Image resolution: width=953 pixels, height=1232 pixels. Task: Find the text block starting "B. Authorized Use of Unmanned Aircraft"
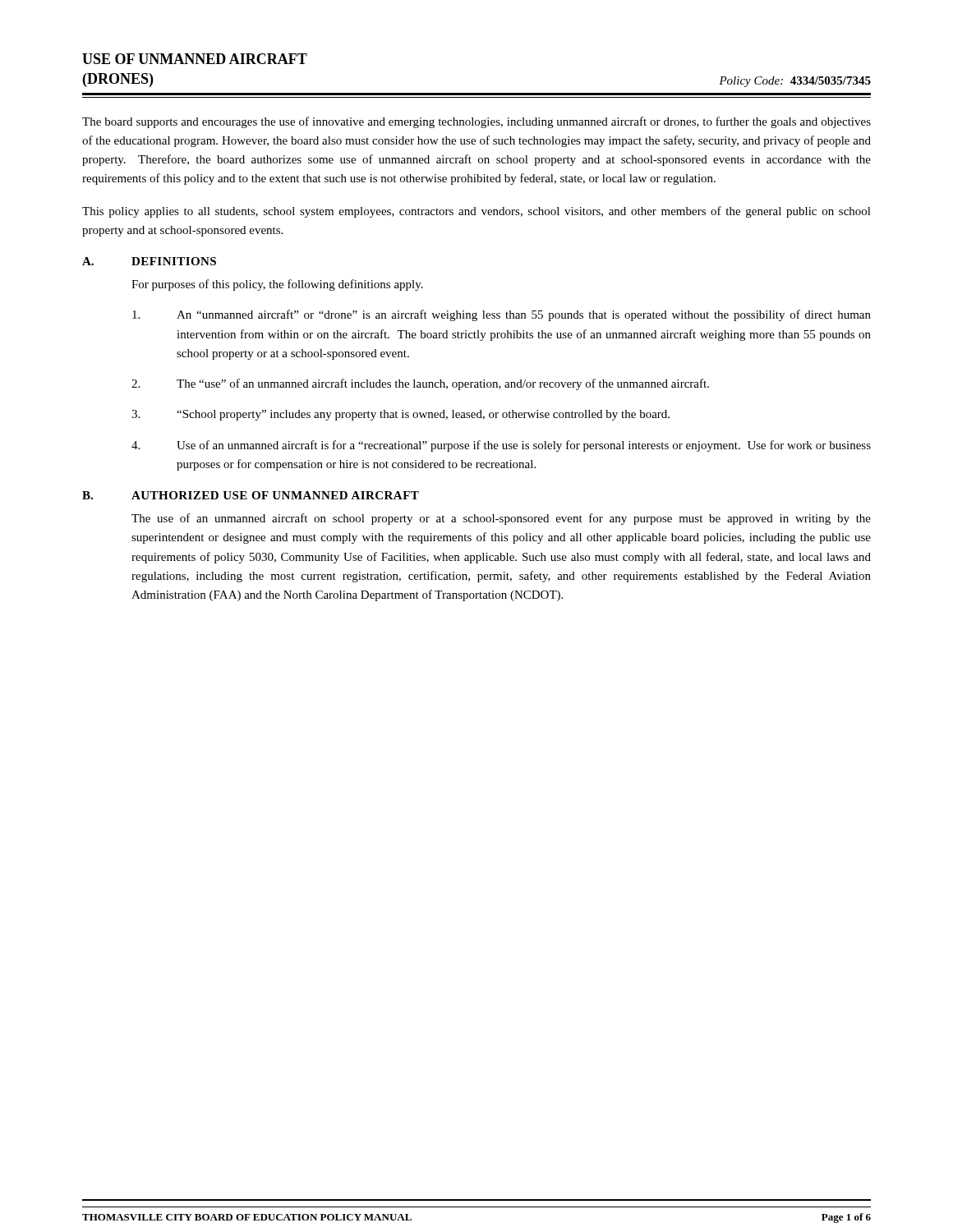pyautogui.click(x=251, y=496)
